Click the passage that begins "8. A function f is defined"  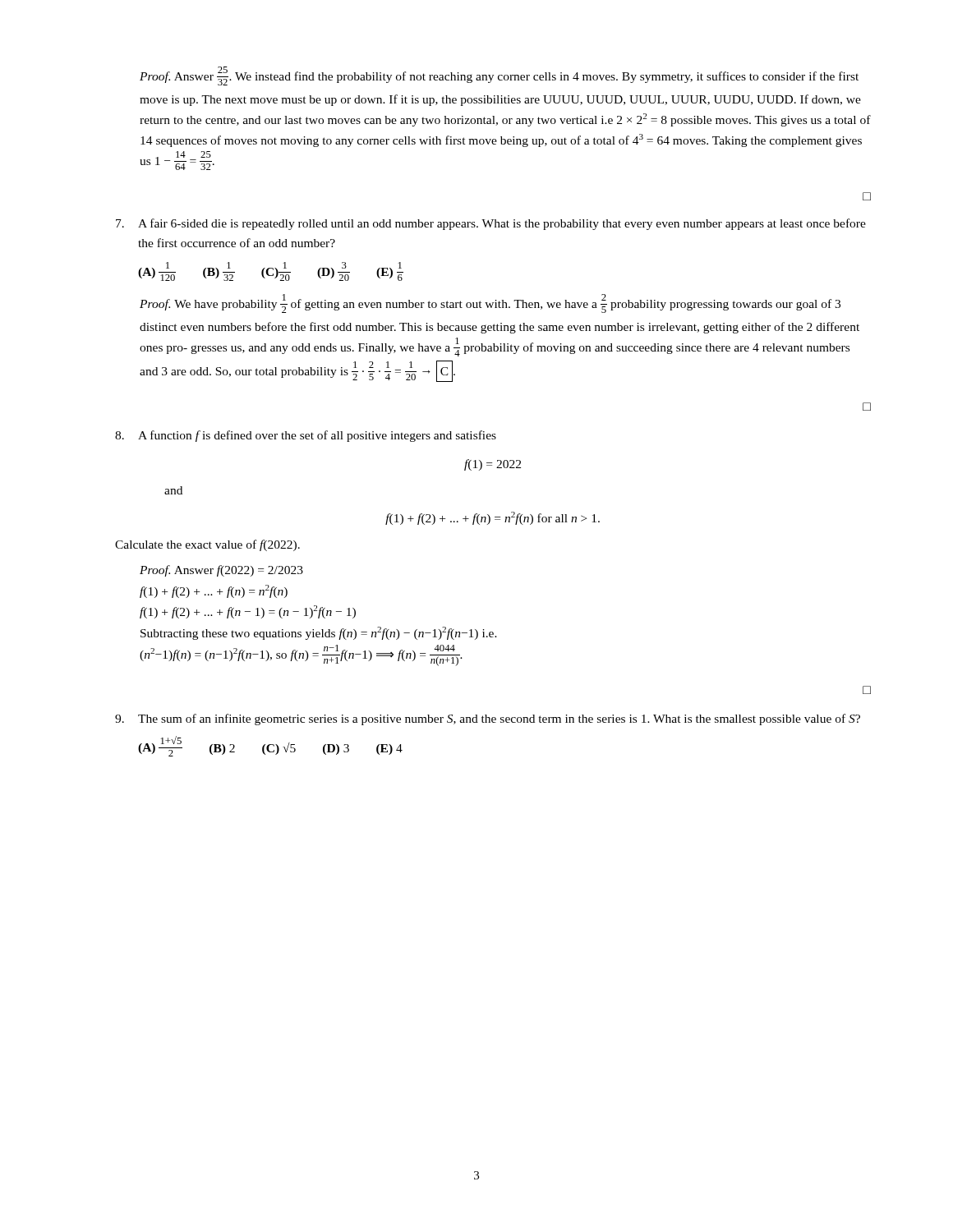click(x=493, y=435)
